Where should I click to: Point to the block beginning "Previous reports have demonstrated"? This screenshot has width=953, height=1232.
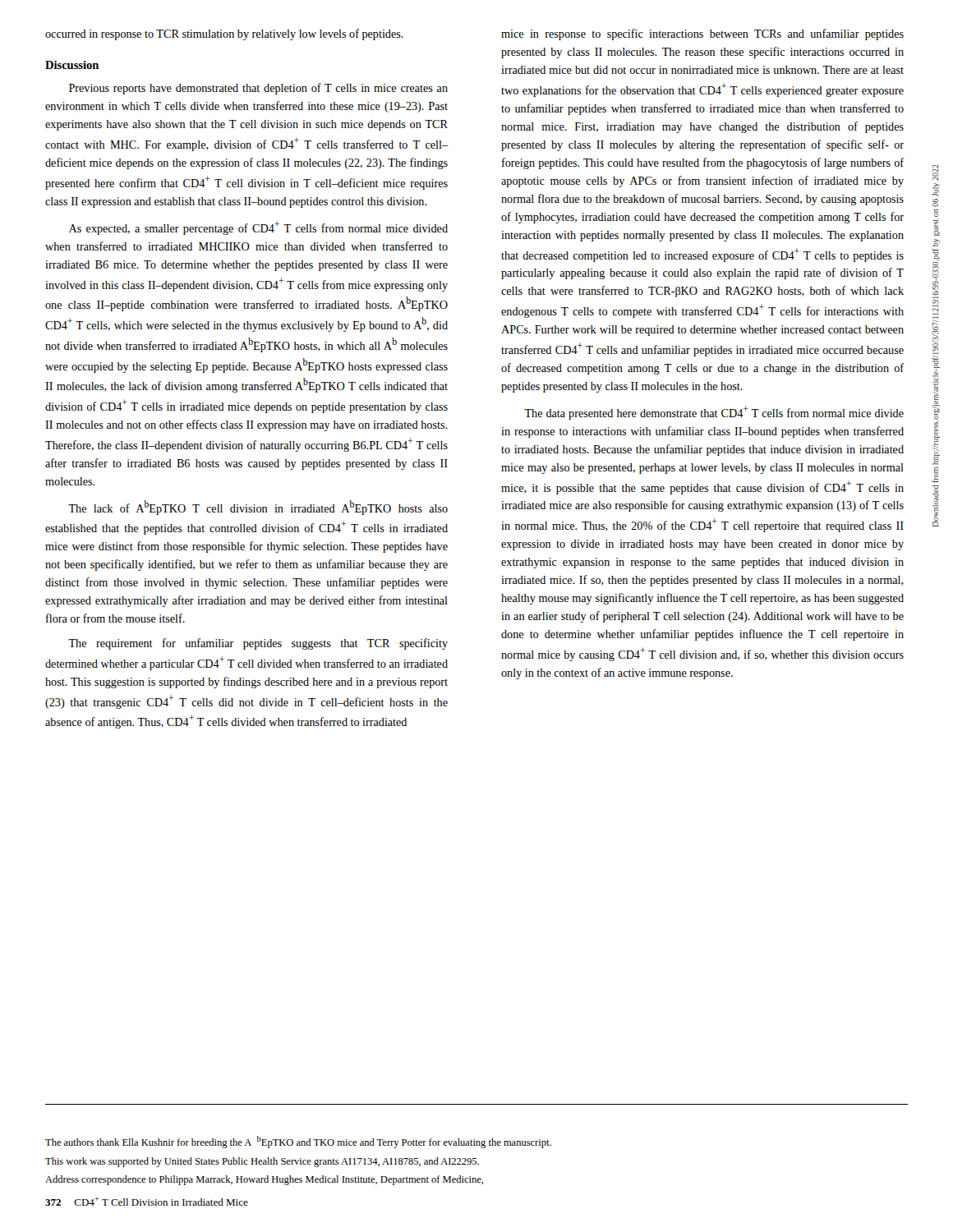tap(246, 405)
